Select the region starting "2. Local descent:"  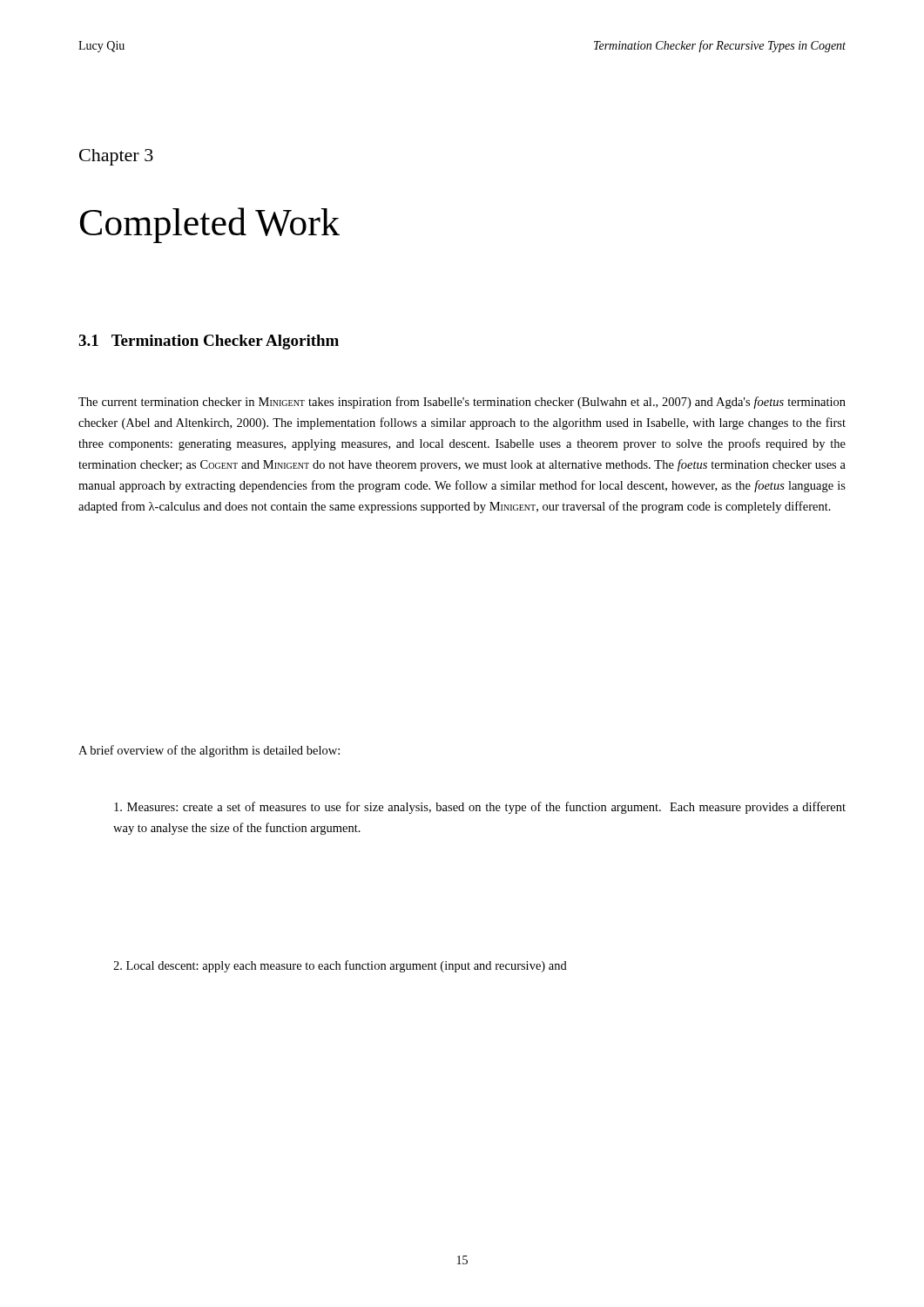click(x=340, y=965)
